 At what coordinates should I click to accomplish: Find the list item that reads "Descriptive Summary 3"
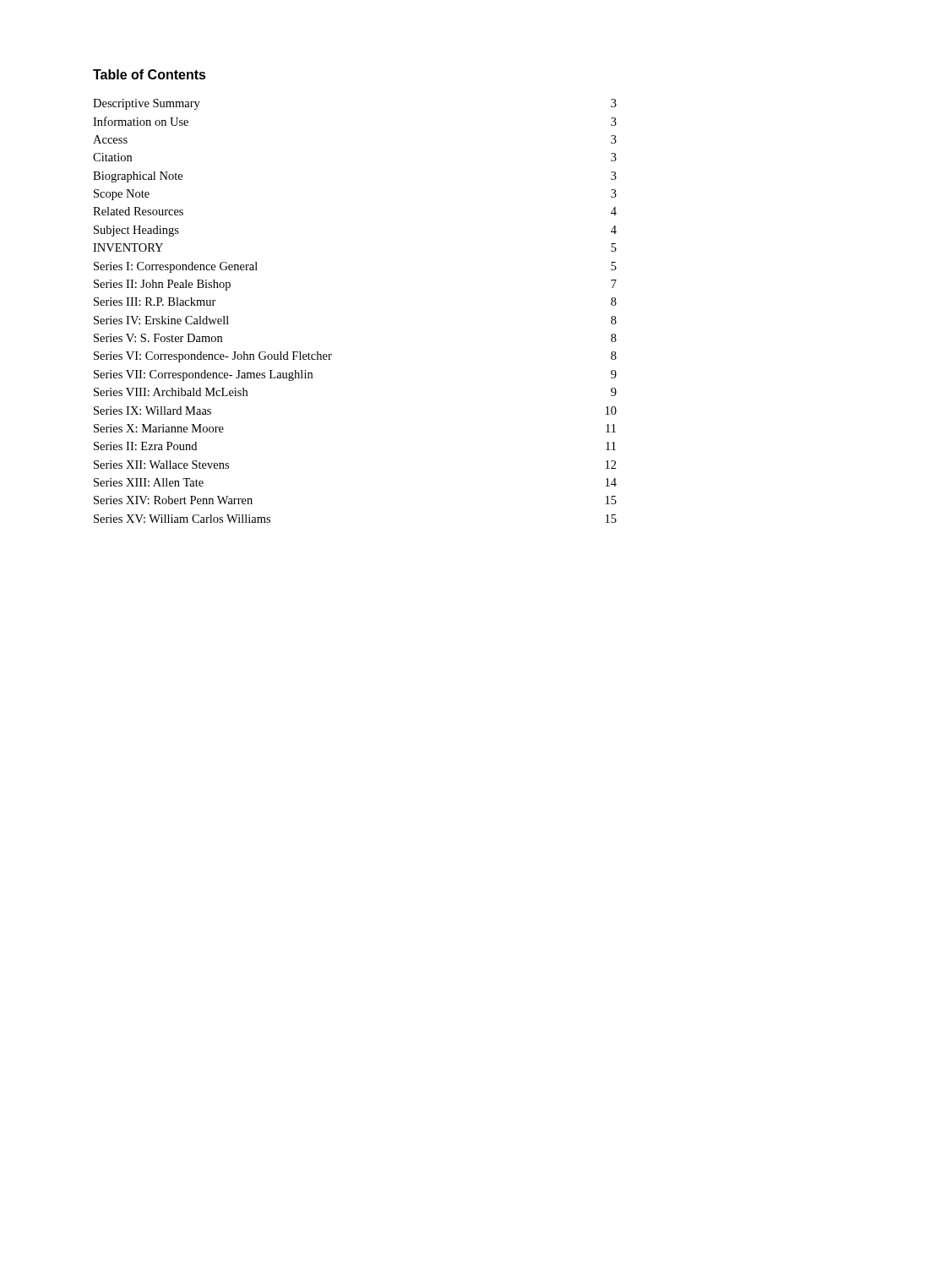pyautogui.click(x=147, y=104)
